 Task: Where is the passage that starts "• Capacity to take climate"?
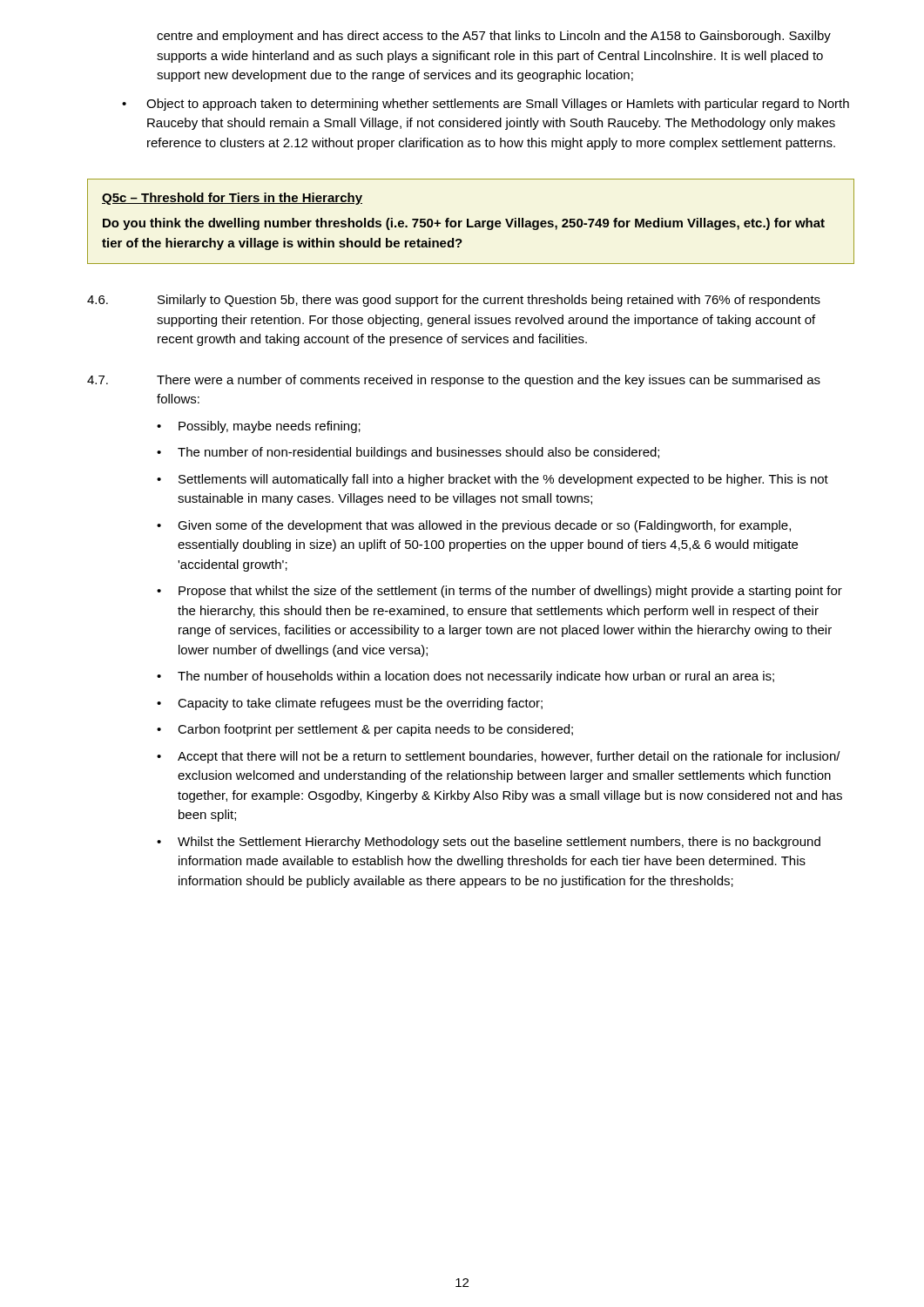tap(350, 703)
